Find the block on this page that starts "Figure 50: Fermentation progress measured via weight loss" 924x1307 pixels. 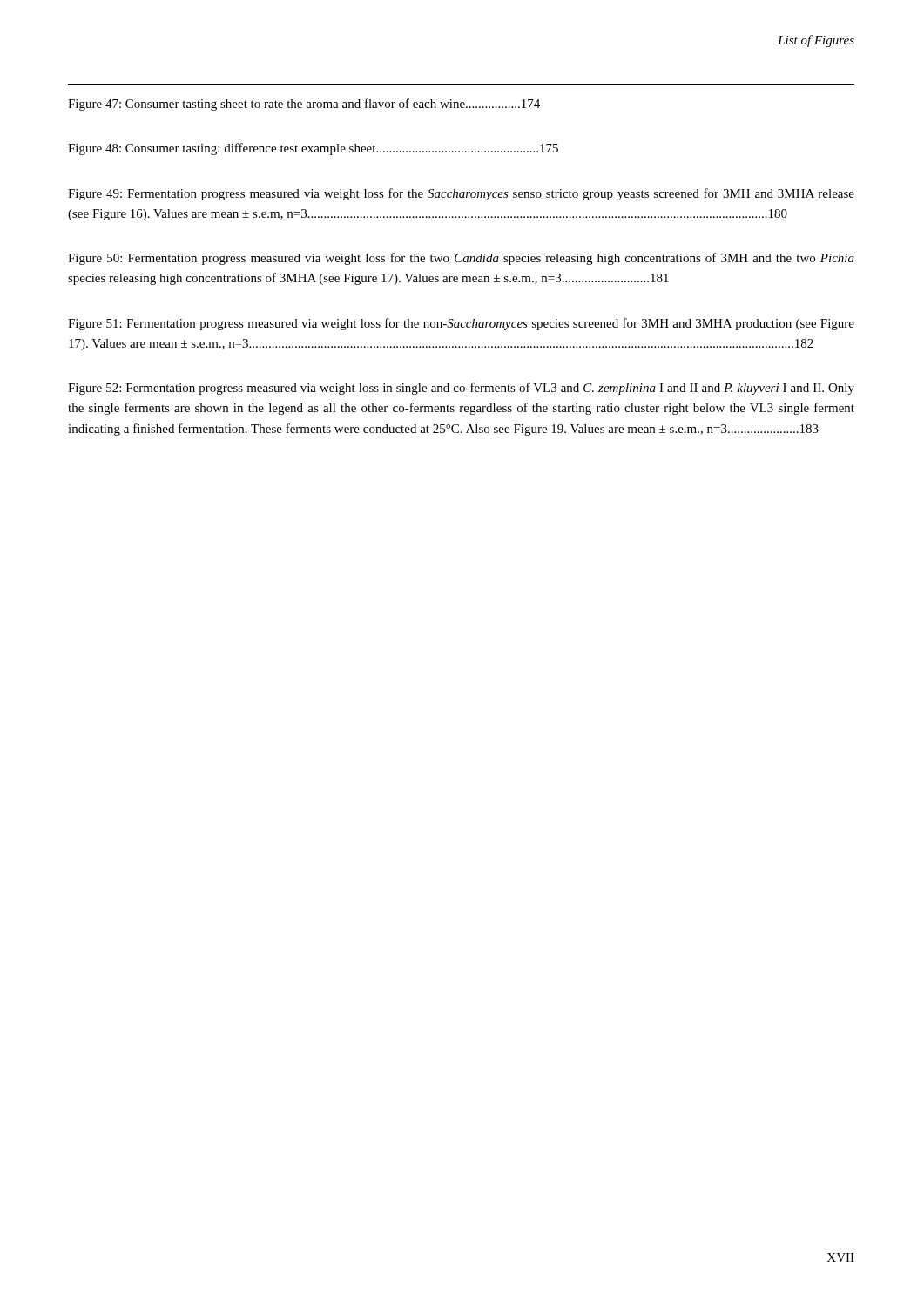tap(461, 268)
